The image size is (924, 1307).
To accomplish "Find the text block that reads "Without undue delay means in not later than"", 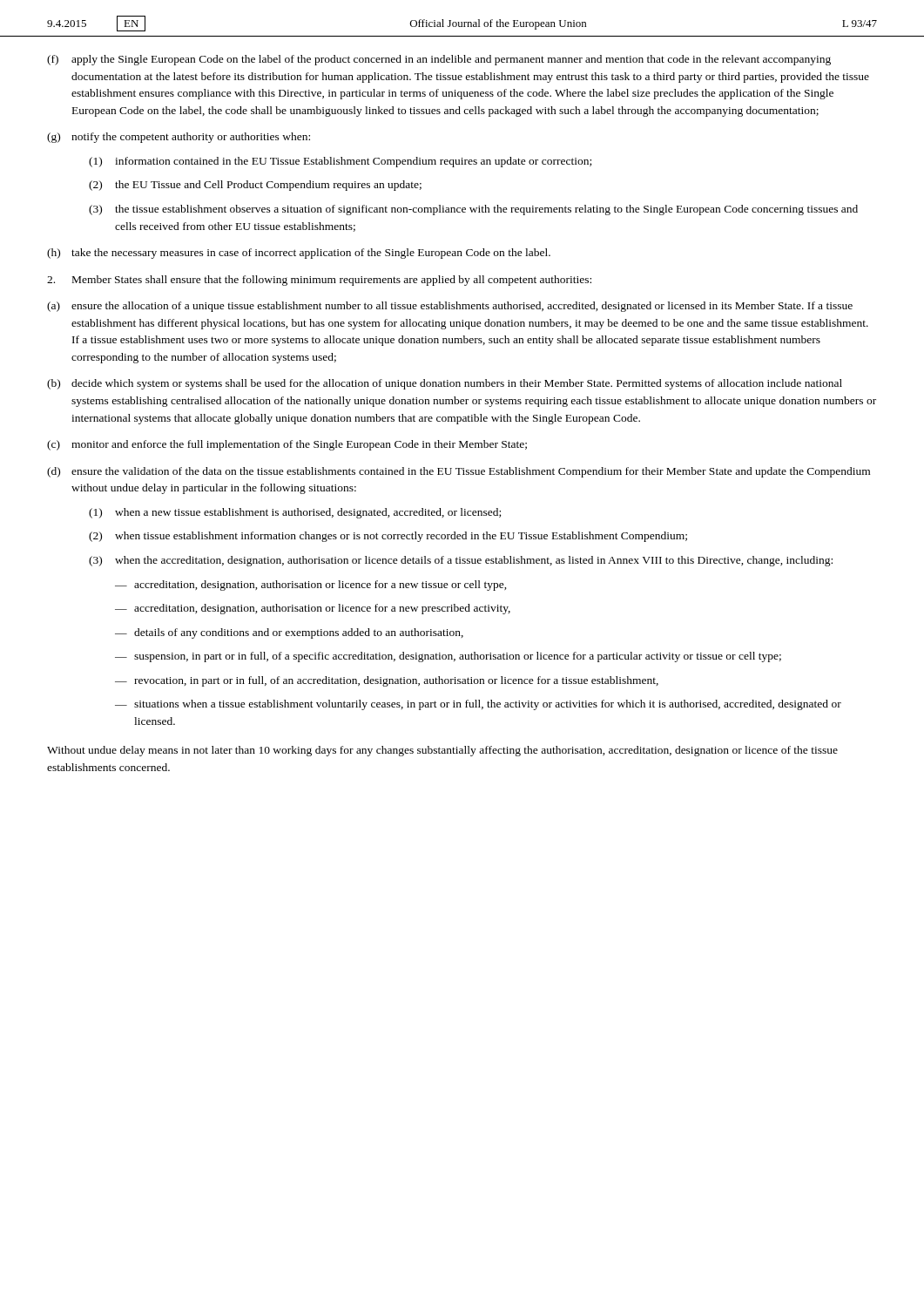I will point(442,759).
